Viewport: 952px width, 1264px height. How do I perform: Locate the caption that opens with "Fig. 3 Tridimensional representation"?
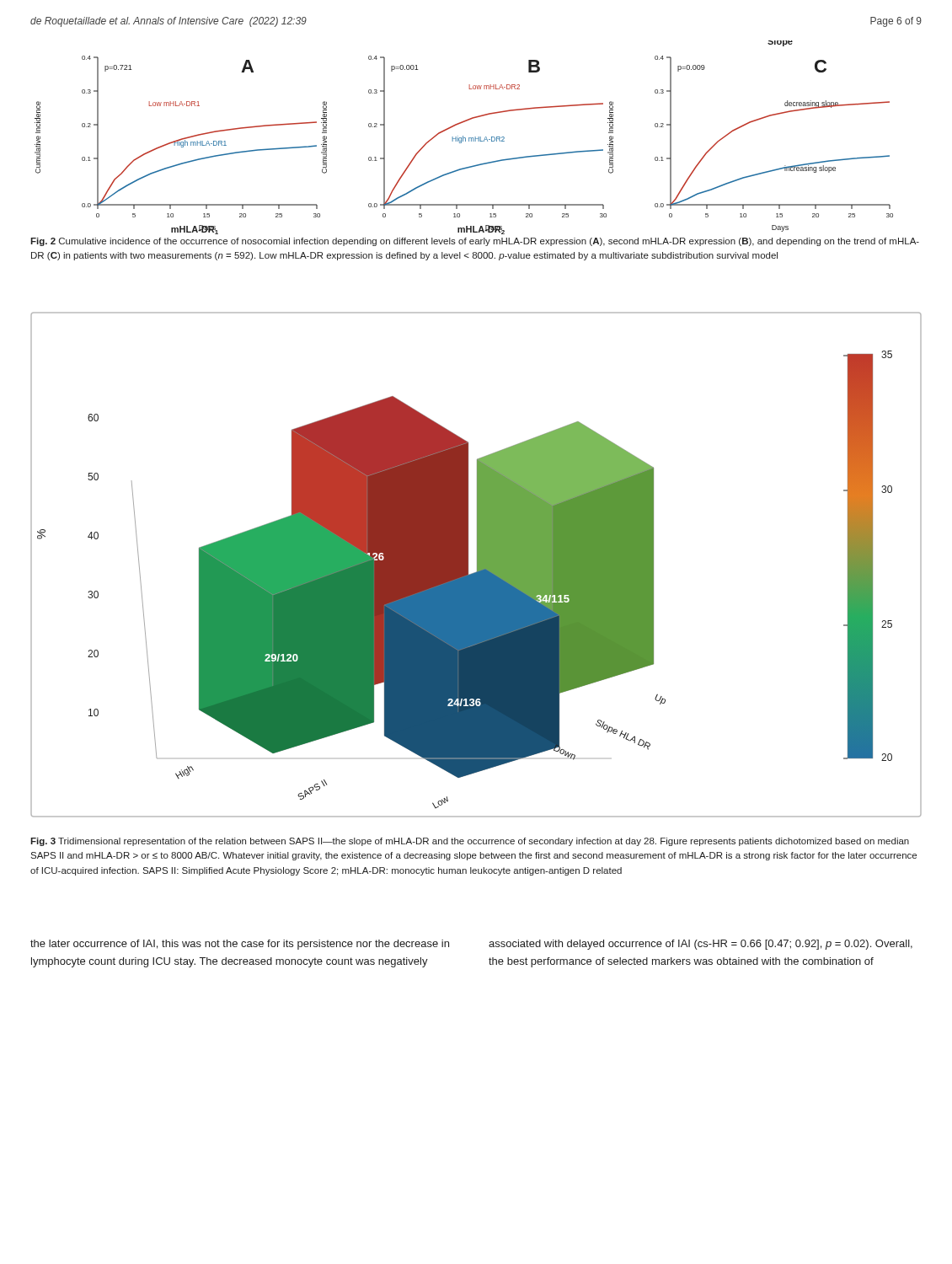[474, 855]
